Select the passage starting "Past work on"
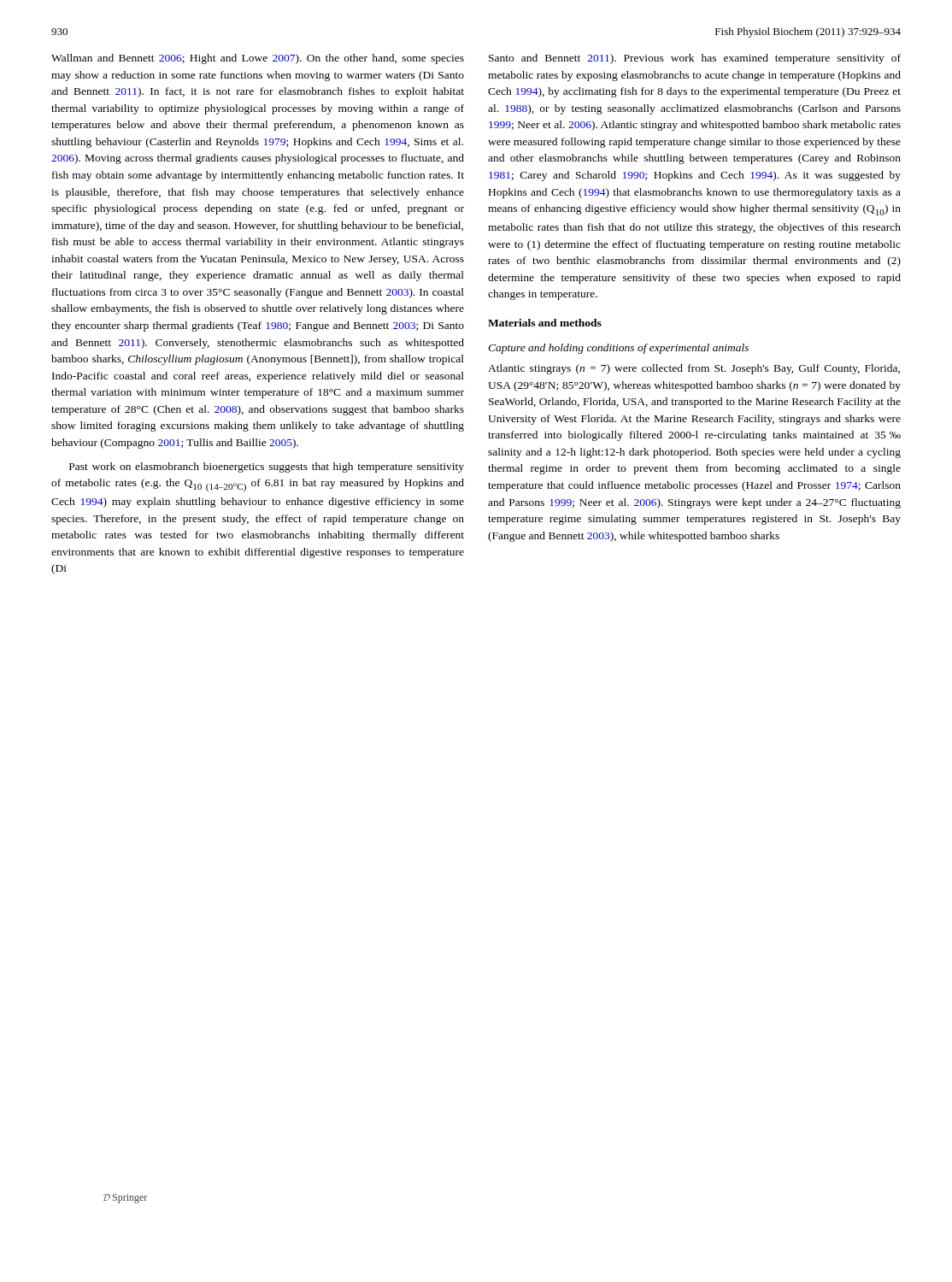Image resolution: width=952 pixels, height=1282 pixels. click(258, 517)
